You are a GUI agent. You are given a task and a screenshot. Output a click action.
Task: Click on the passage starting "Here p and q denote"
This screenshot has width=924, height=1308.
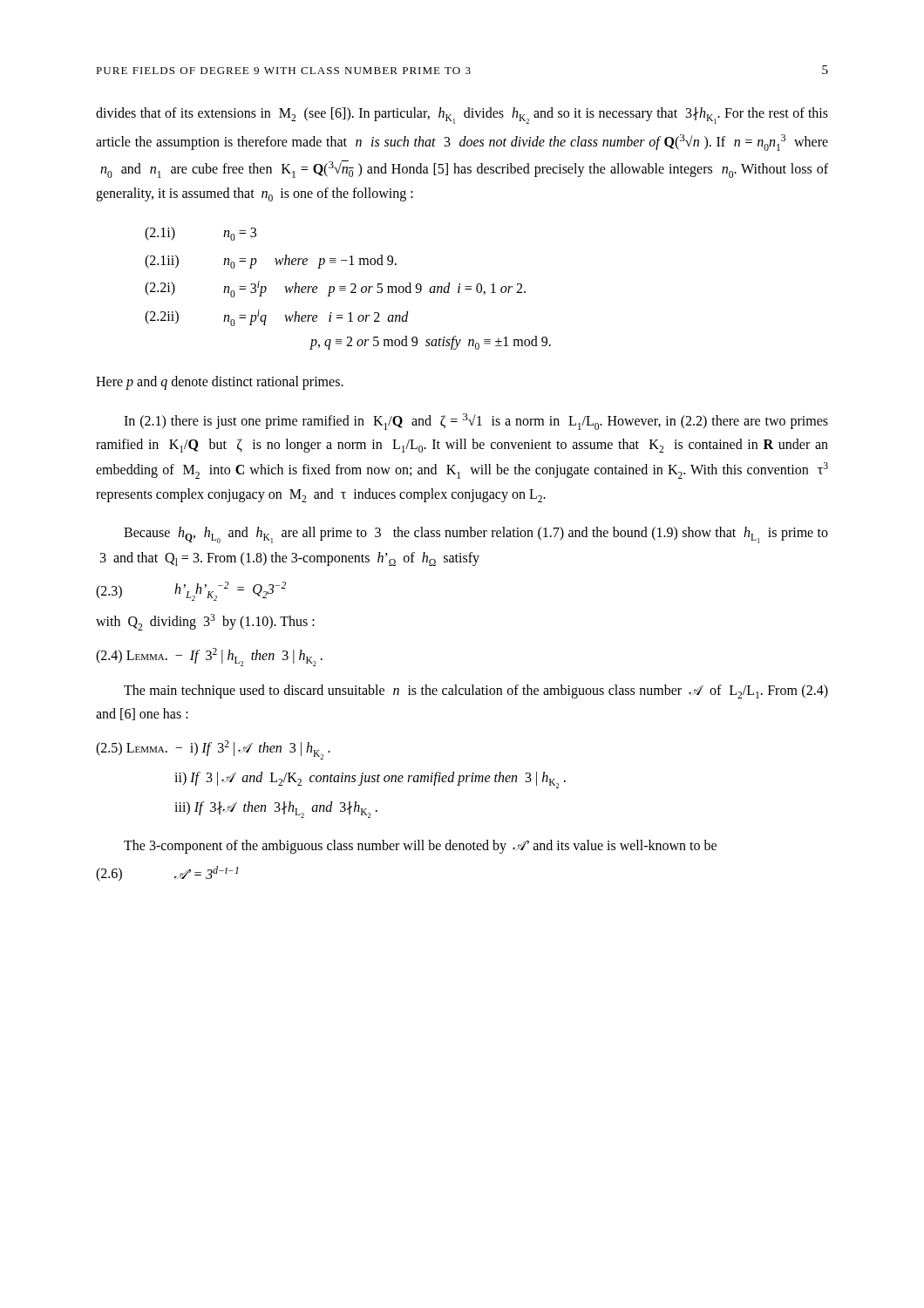pyautogui.click(x=220, y=381)
